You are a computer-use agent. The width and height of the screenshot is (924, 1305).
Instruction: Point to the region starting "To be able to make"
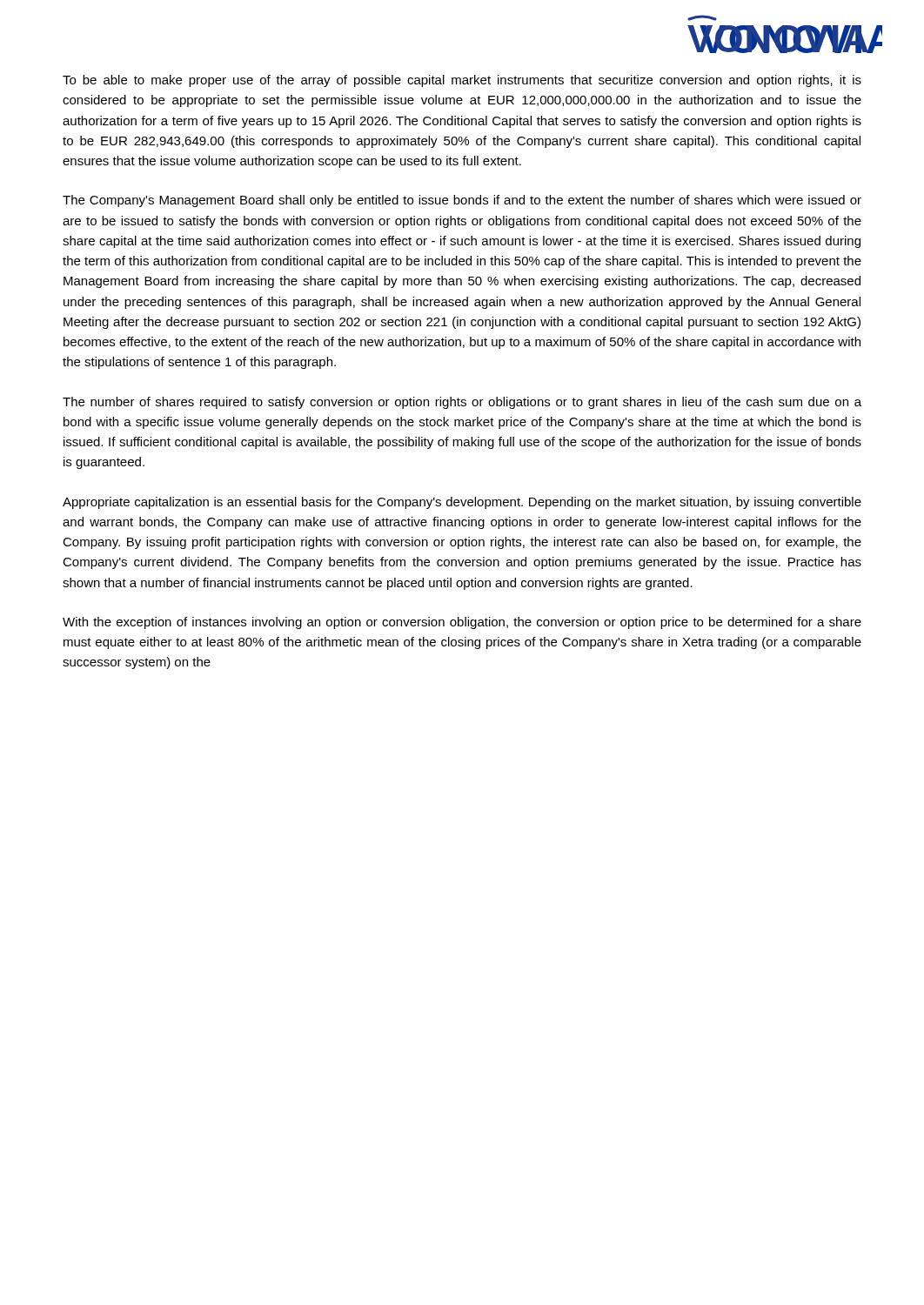(462, 120)
